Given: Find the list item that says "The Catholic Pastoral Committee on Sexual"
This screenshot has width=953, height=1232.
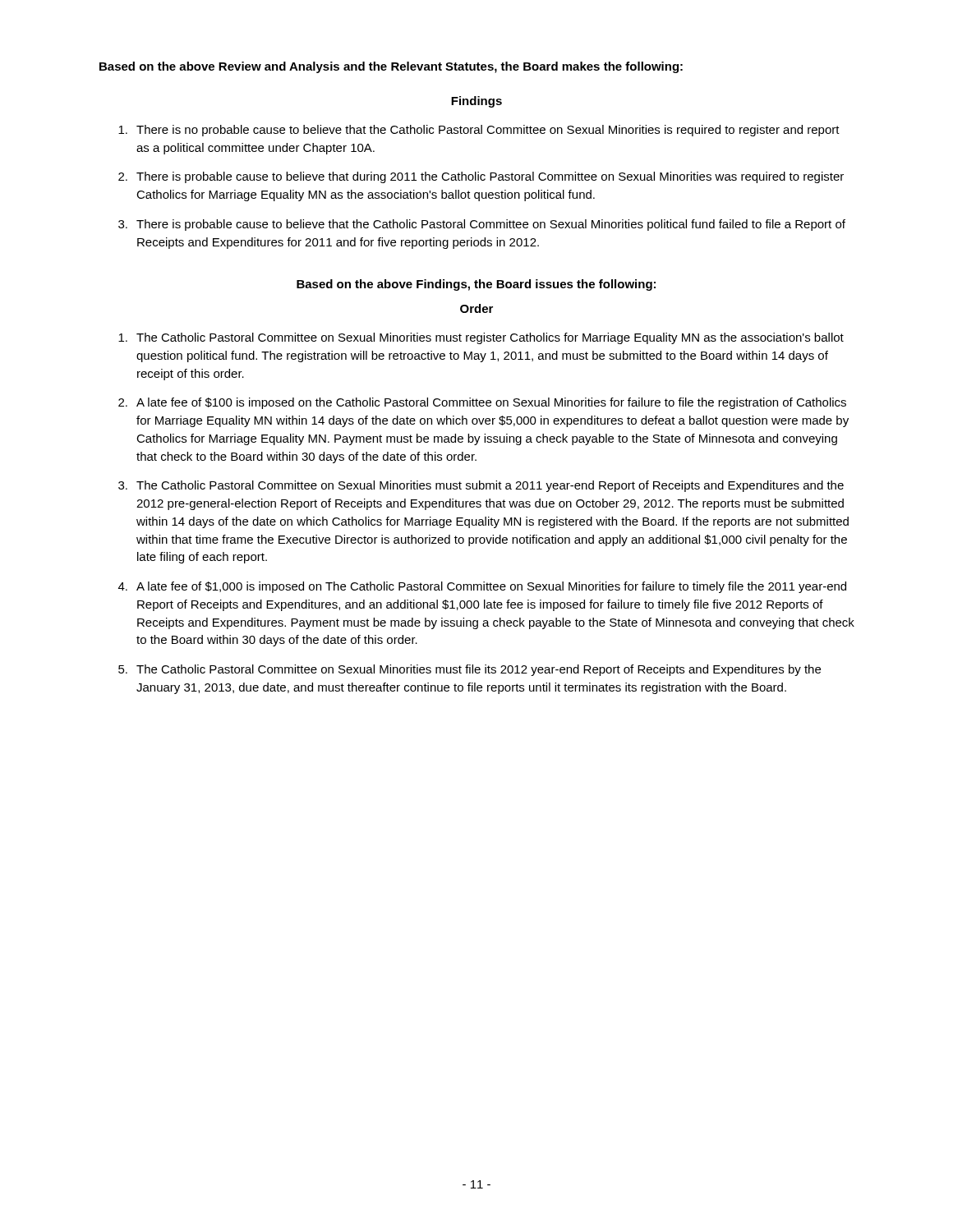Looking at the screenshot, I should 476,355.
